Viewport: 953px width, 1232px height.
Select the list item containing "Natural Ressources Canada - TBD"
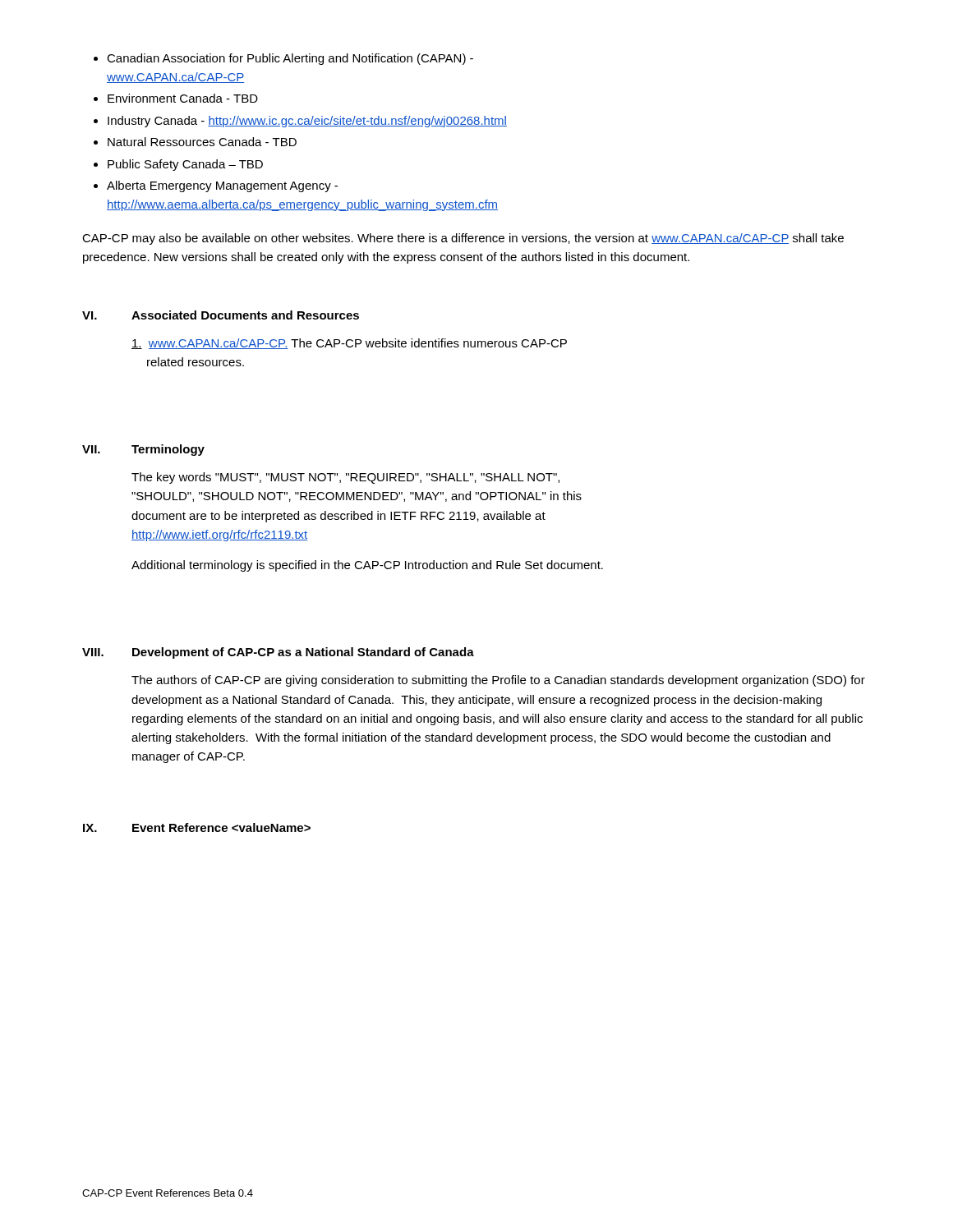point(202,142)
